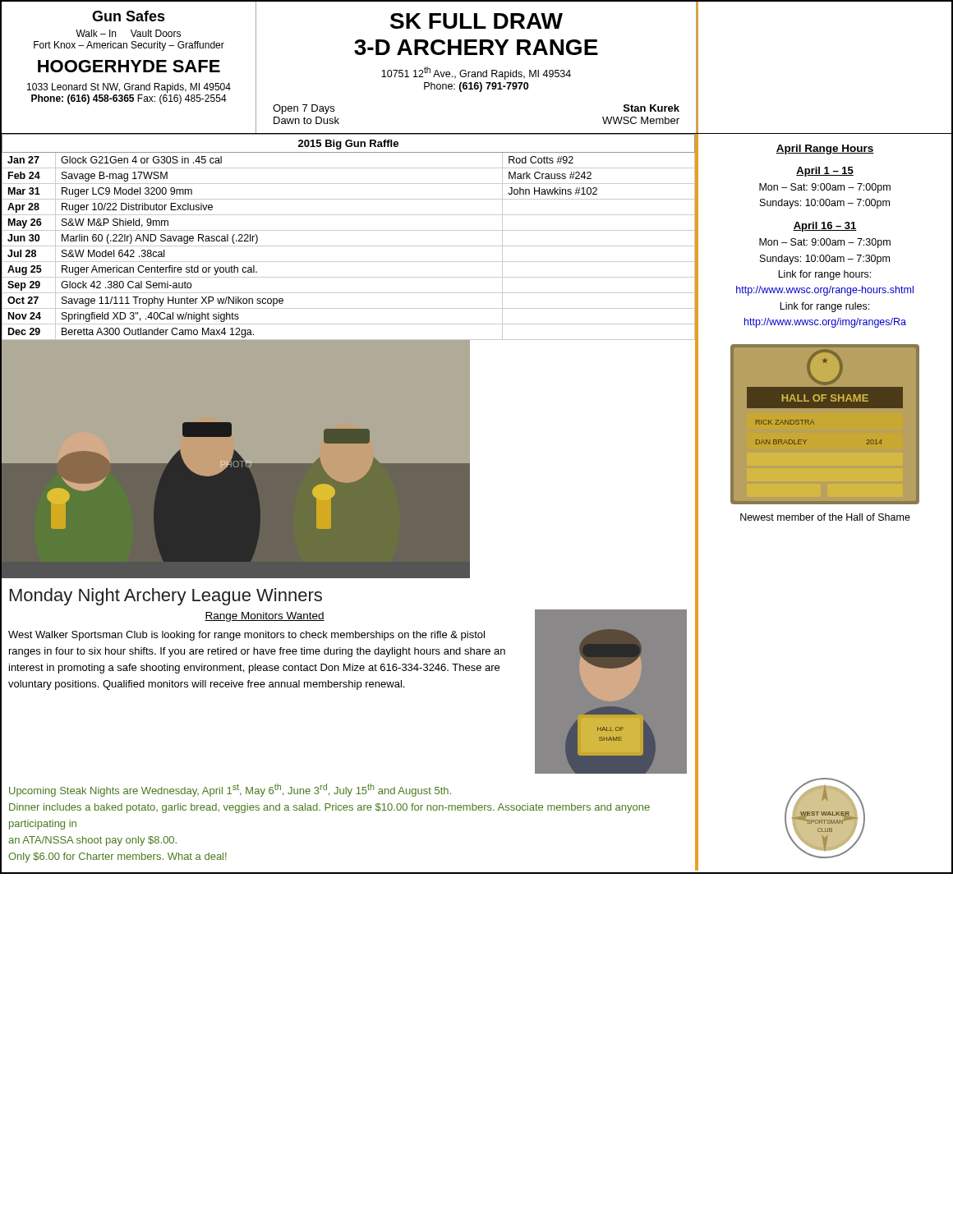Click on the text starting "April Range Hours"

(x=825, y=148)
